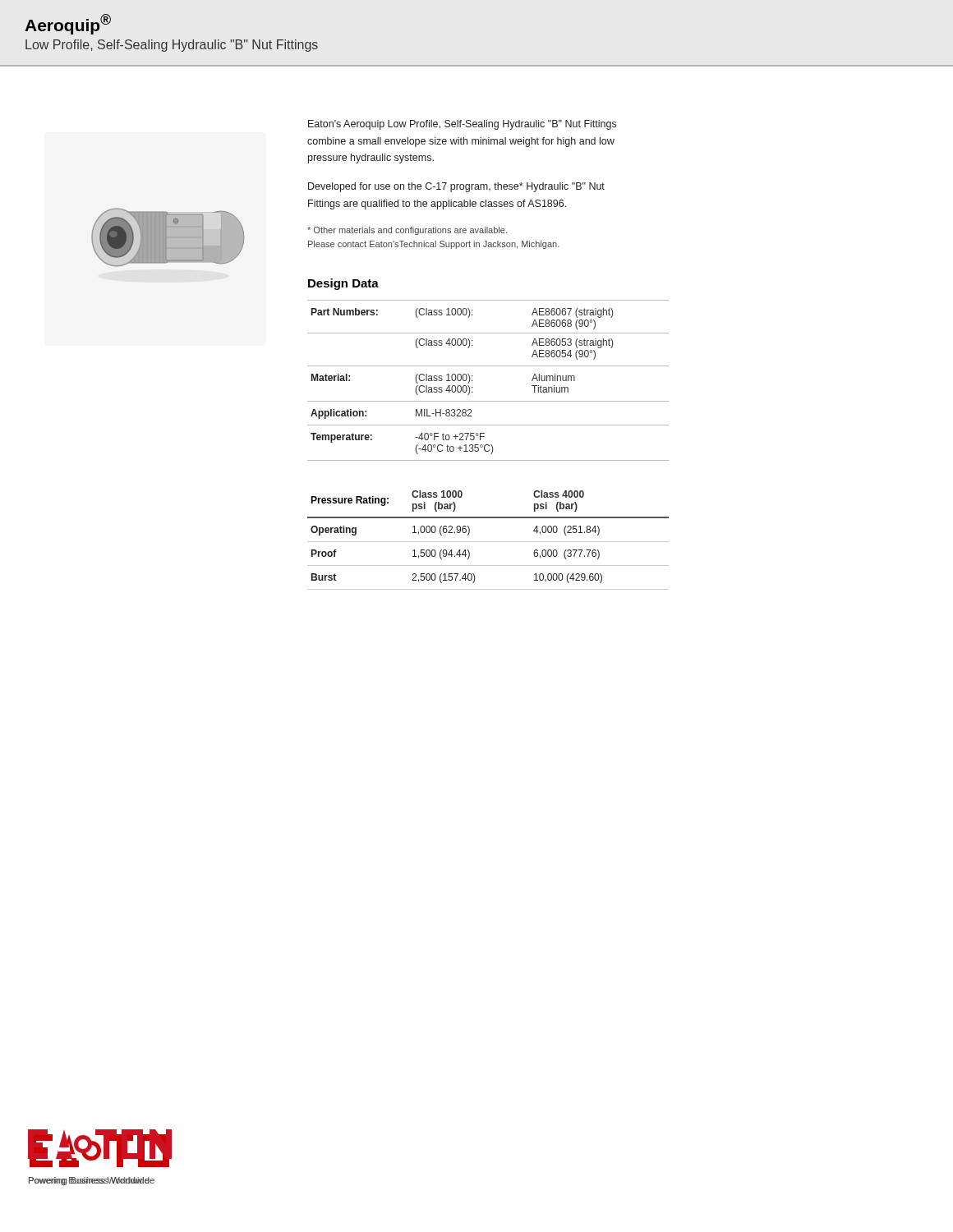Click on the element starting "Design Data"
Viewport: 953px width, 1232px height.
click(x=343, y=283)
